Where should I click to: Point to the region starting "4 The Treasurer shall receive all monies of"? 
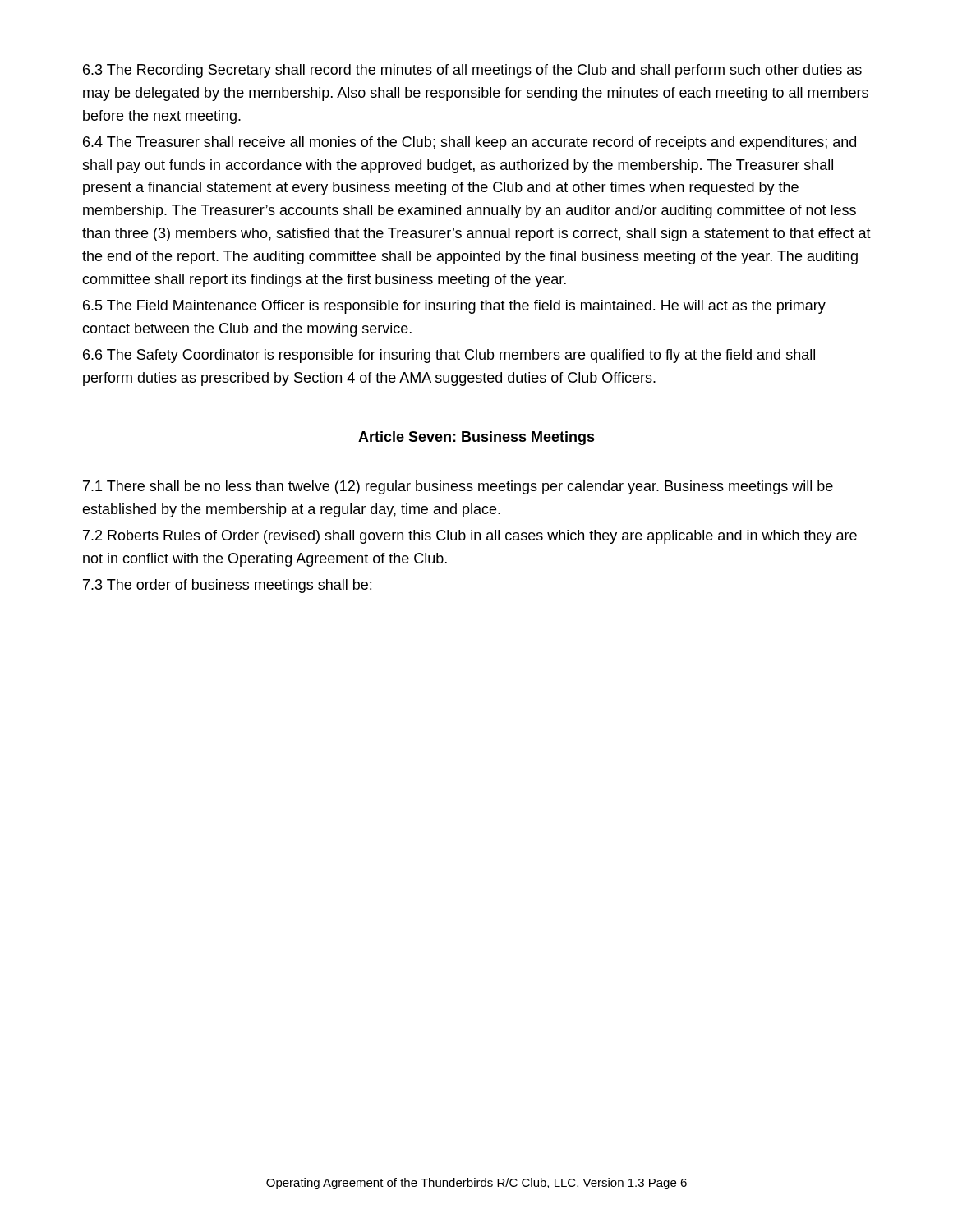[476, 210]
